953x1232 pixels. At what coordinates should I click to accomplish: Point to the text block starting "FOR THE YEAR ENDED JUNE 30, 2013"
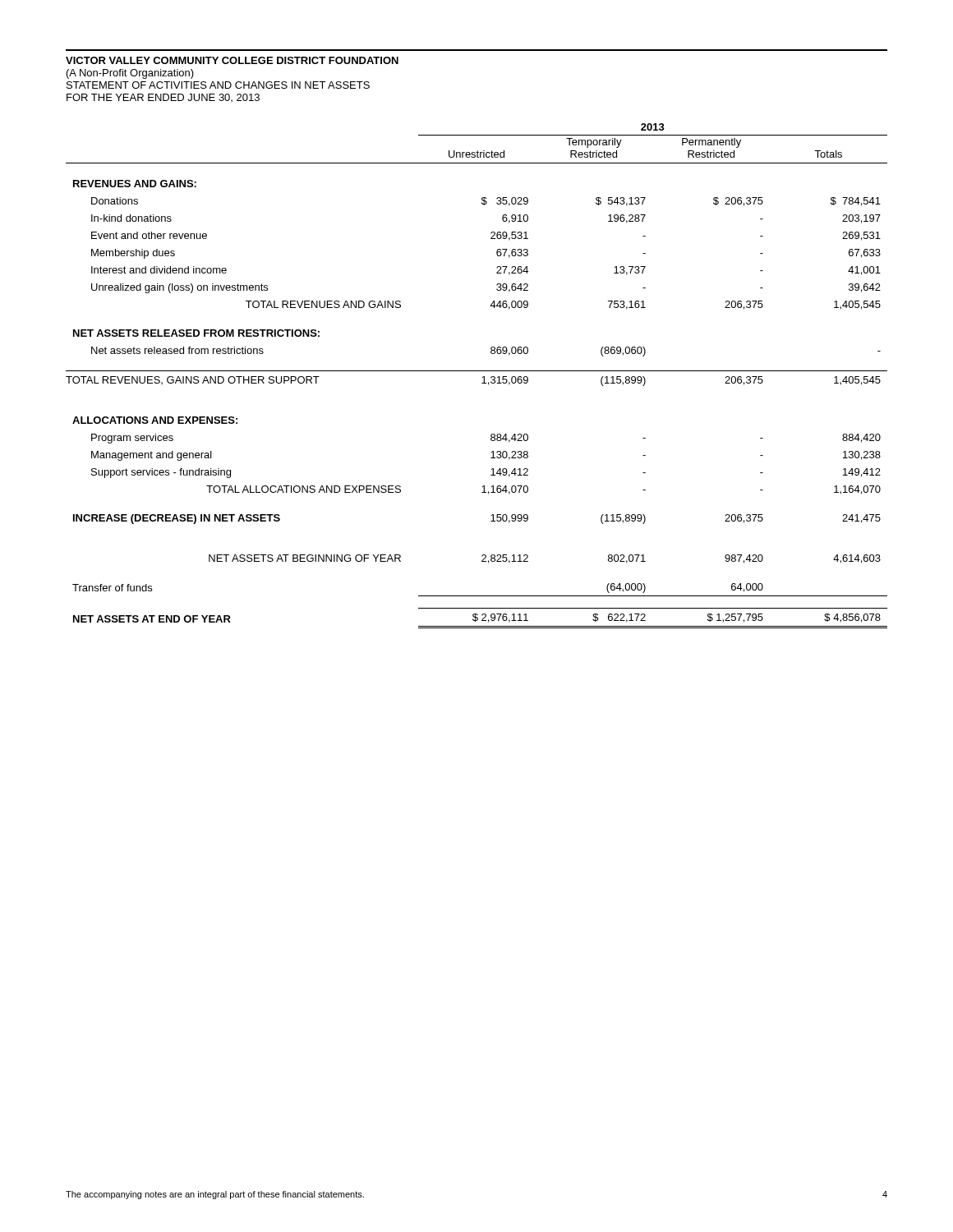click(x=163, y=97)
